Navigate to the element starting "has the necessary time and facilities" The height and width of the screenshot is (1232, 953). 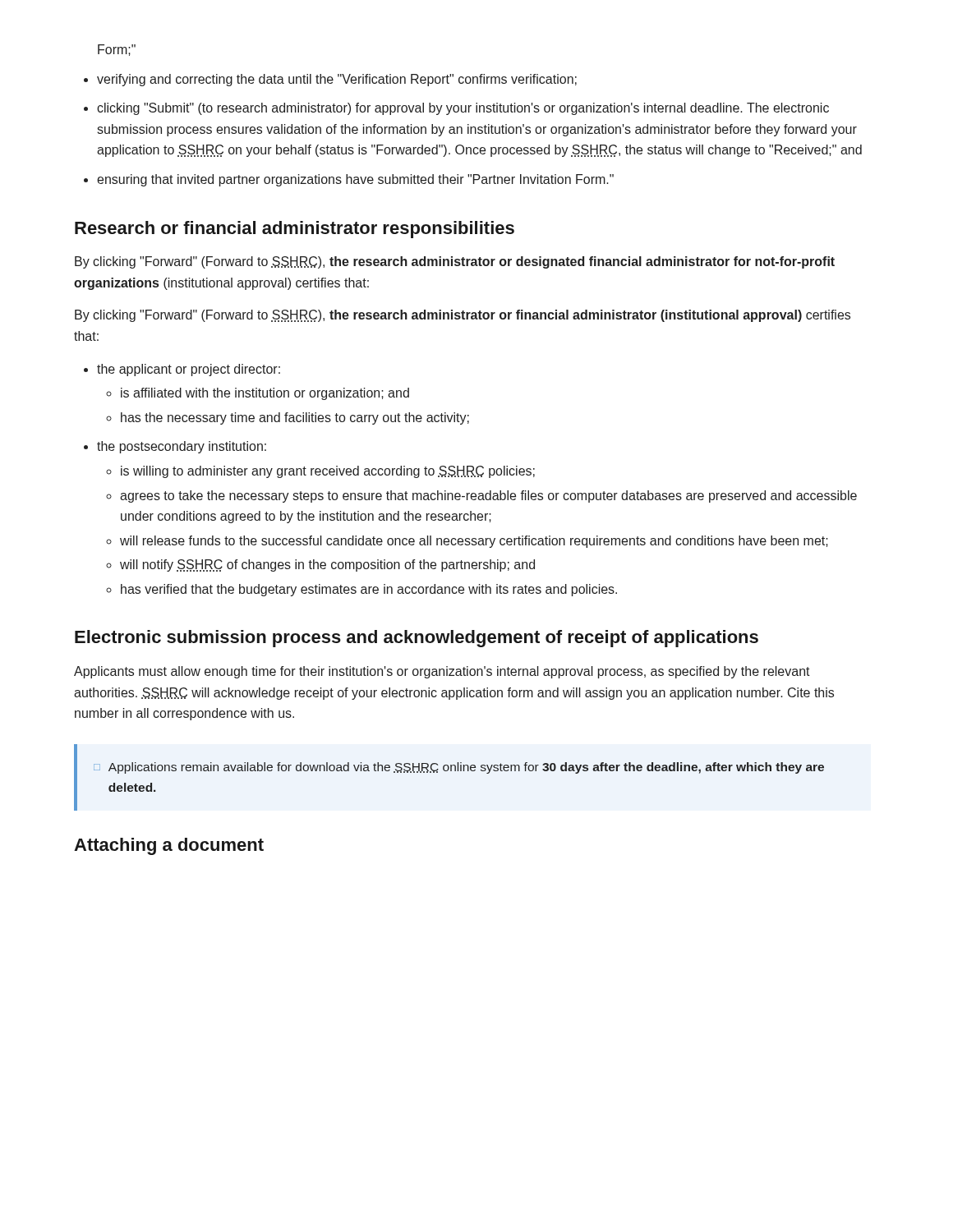295,417
